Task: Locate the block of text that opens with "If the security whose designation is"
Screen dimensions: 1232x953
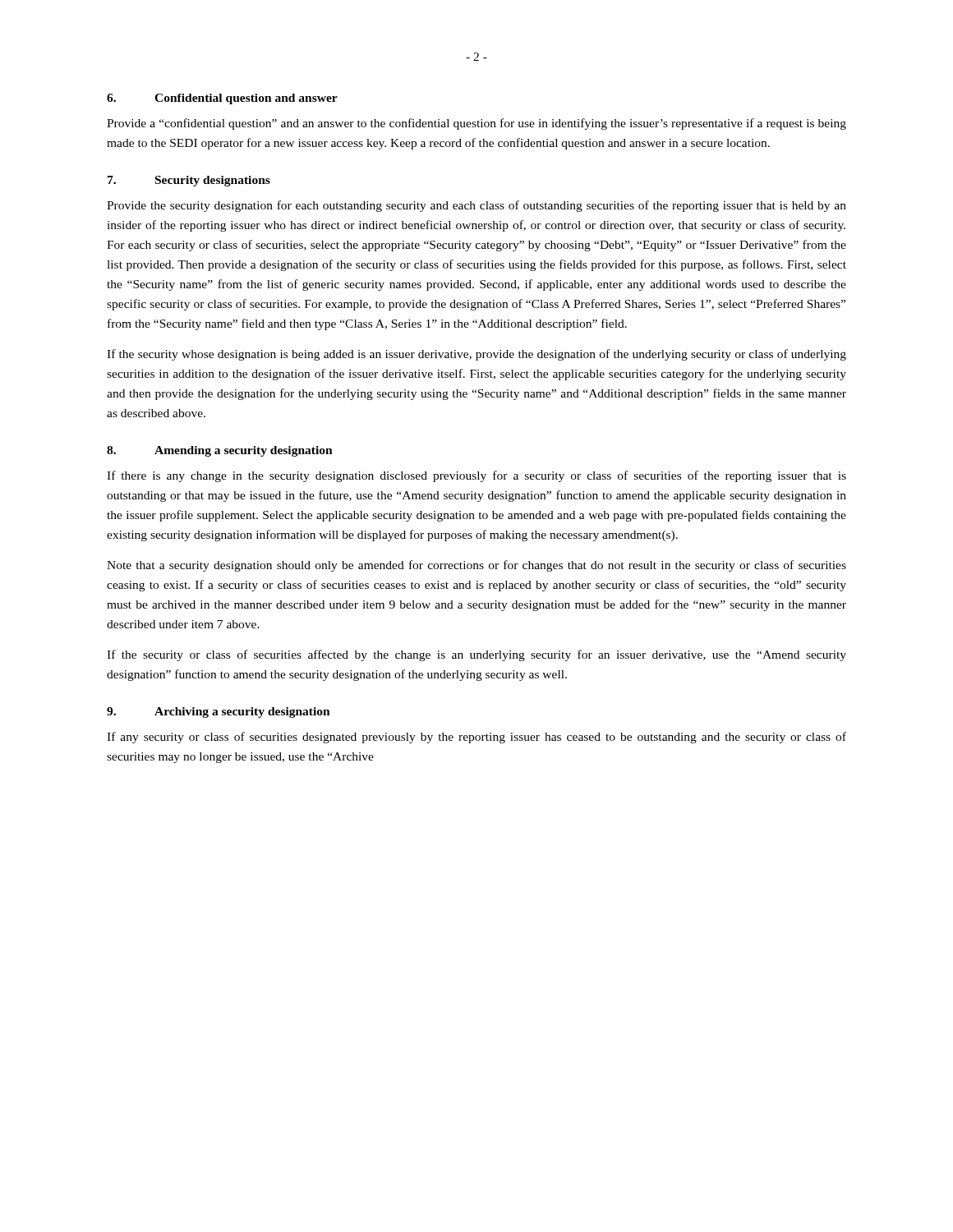Action: pos(476,383)
